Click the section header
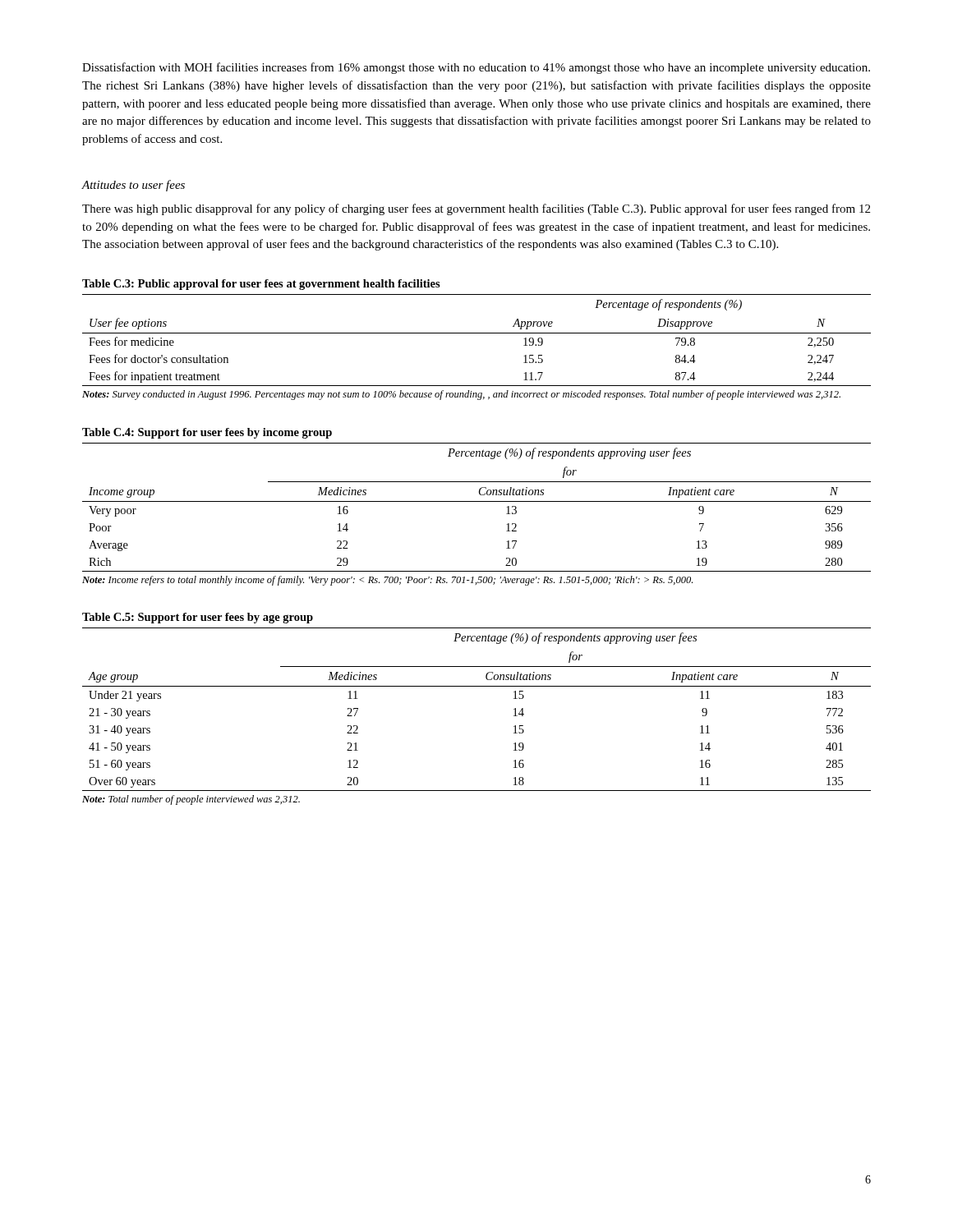 (x=134, y=185)
